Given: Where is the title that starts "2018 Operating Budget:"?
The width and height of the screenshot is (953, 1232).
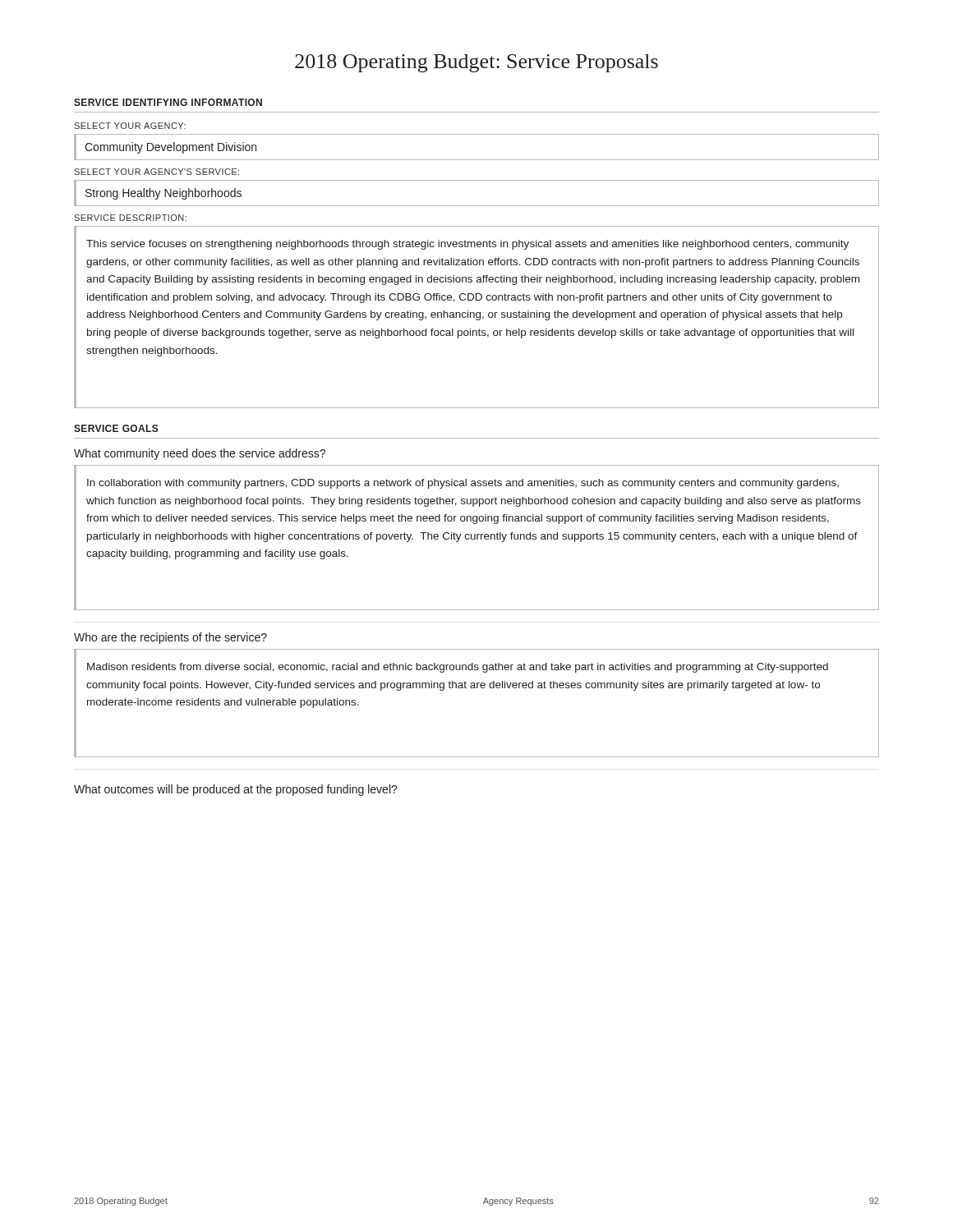Looking at the screenshot, I should 476,61.
